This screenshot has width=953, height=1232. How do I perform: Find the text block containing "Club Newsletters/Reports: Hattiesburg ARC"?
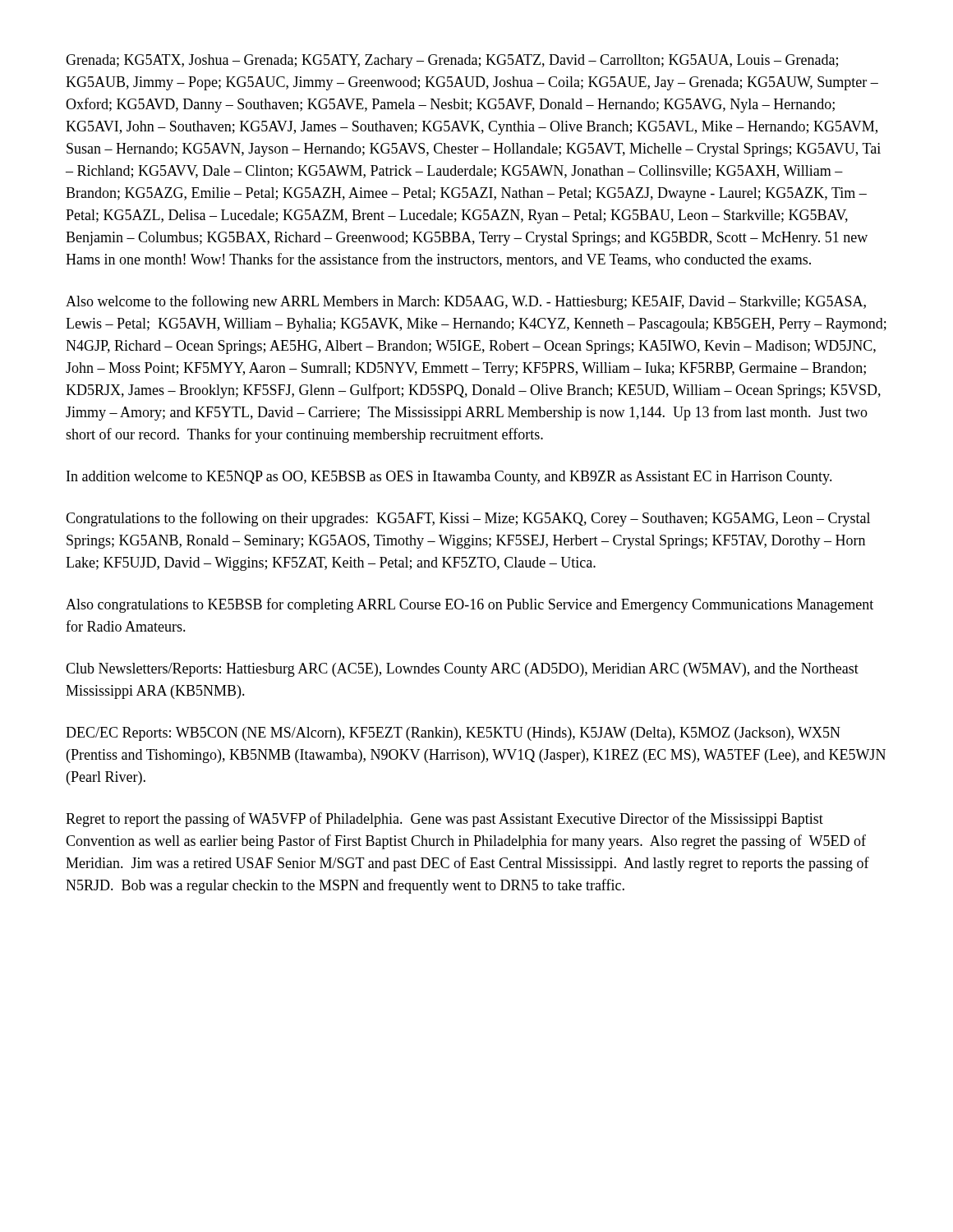(462, 680)
